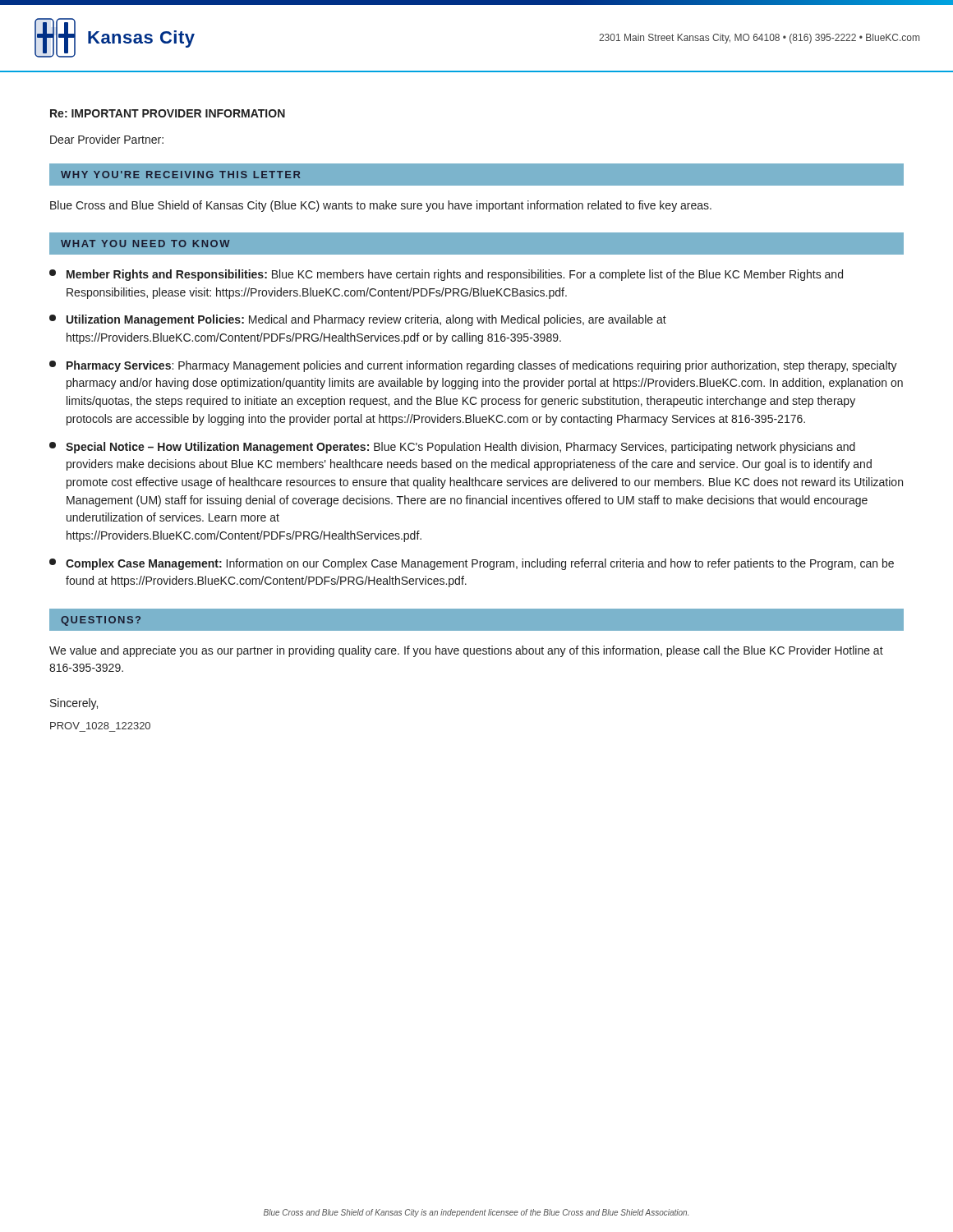The image size is (953, 1232).
Task: Find the block on this page that starts "Pharmacy Services: Pharmacy Management policies and current information"
Action: point(476,393)
